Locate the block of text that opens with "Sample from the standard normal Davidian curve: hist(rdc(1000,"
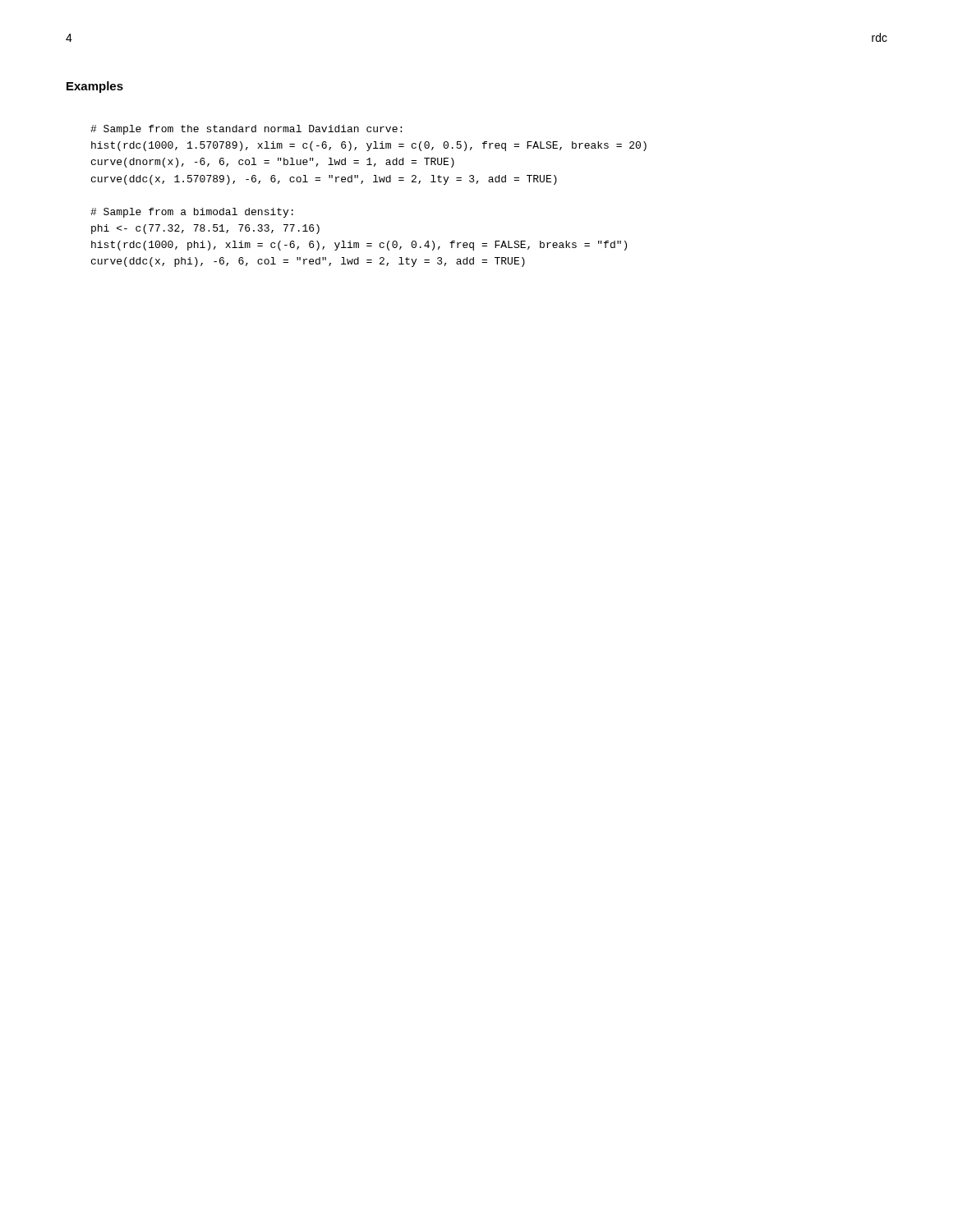This screenshot has width=953, height=1232. [x=246, y=130]
